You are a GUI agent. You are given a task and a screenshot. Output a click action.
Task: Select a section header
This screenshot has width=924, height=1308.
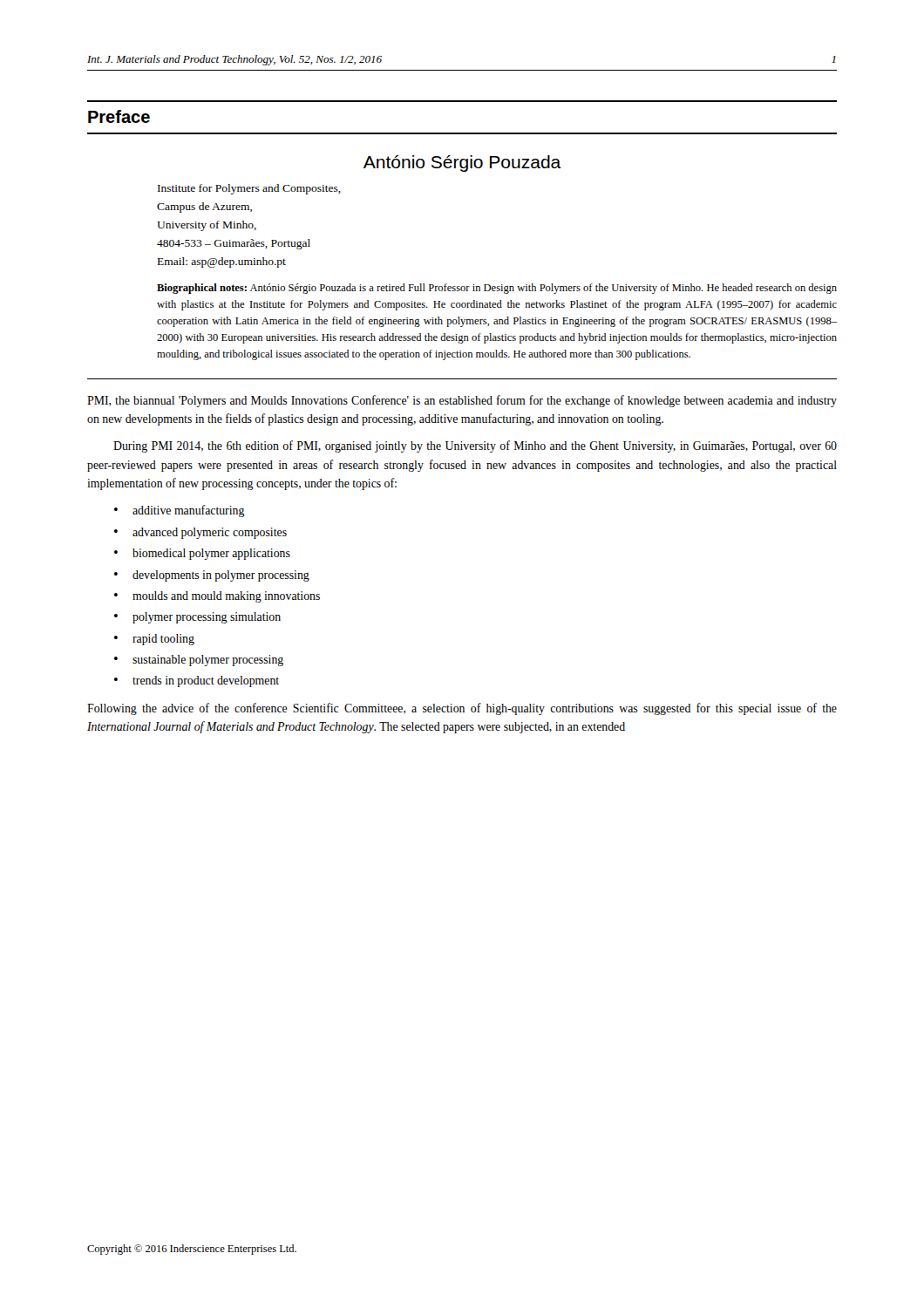click(x=462, y=117)
